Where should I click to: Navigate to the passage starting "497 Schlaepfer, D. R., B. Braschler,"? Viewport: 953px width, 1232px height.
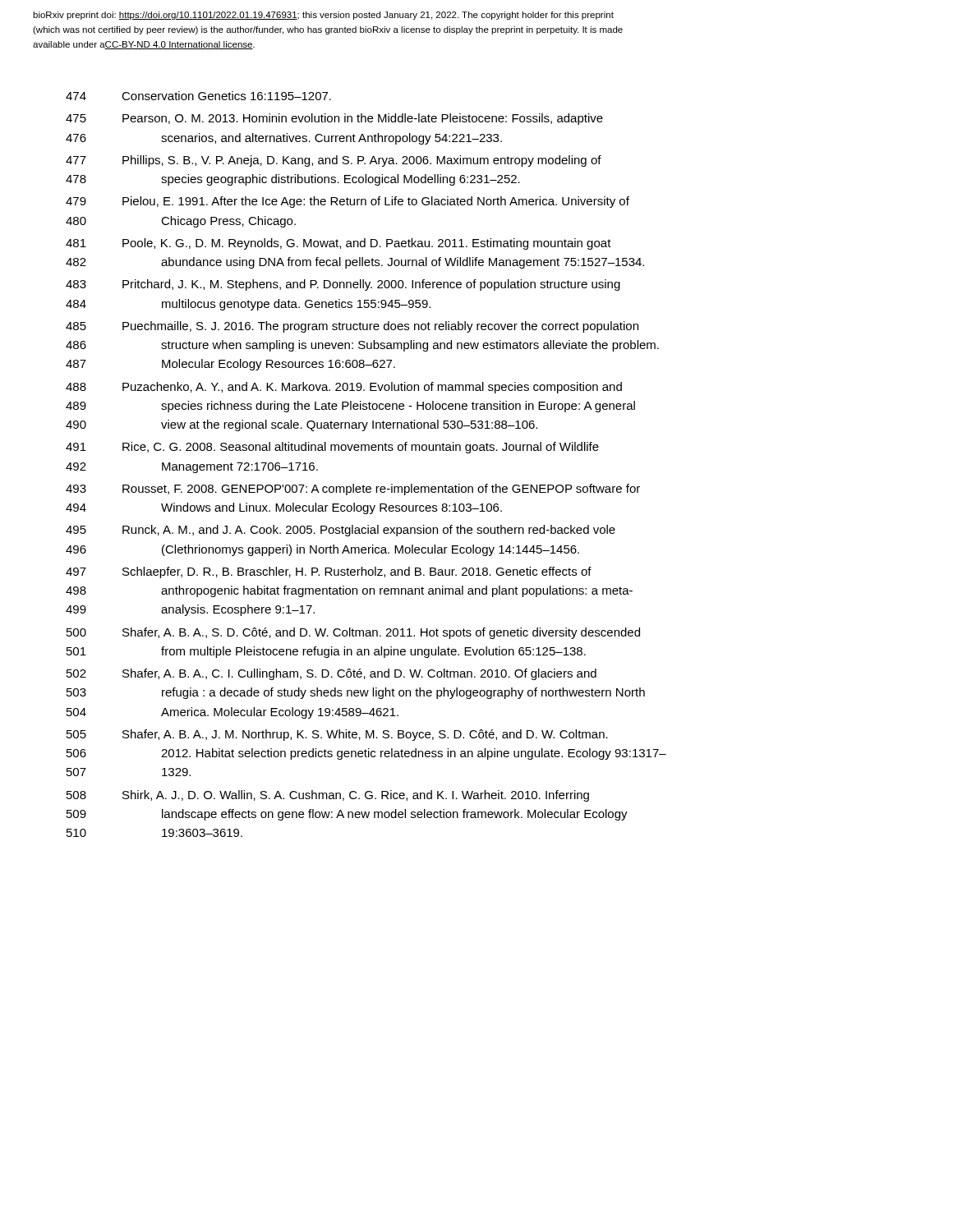pos(476,590)
